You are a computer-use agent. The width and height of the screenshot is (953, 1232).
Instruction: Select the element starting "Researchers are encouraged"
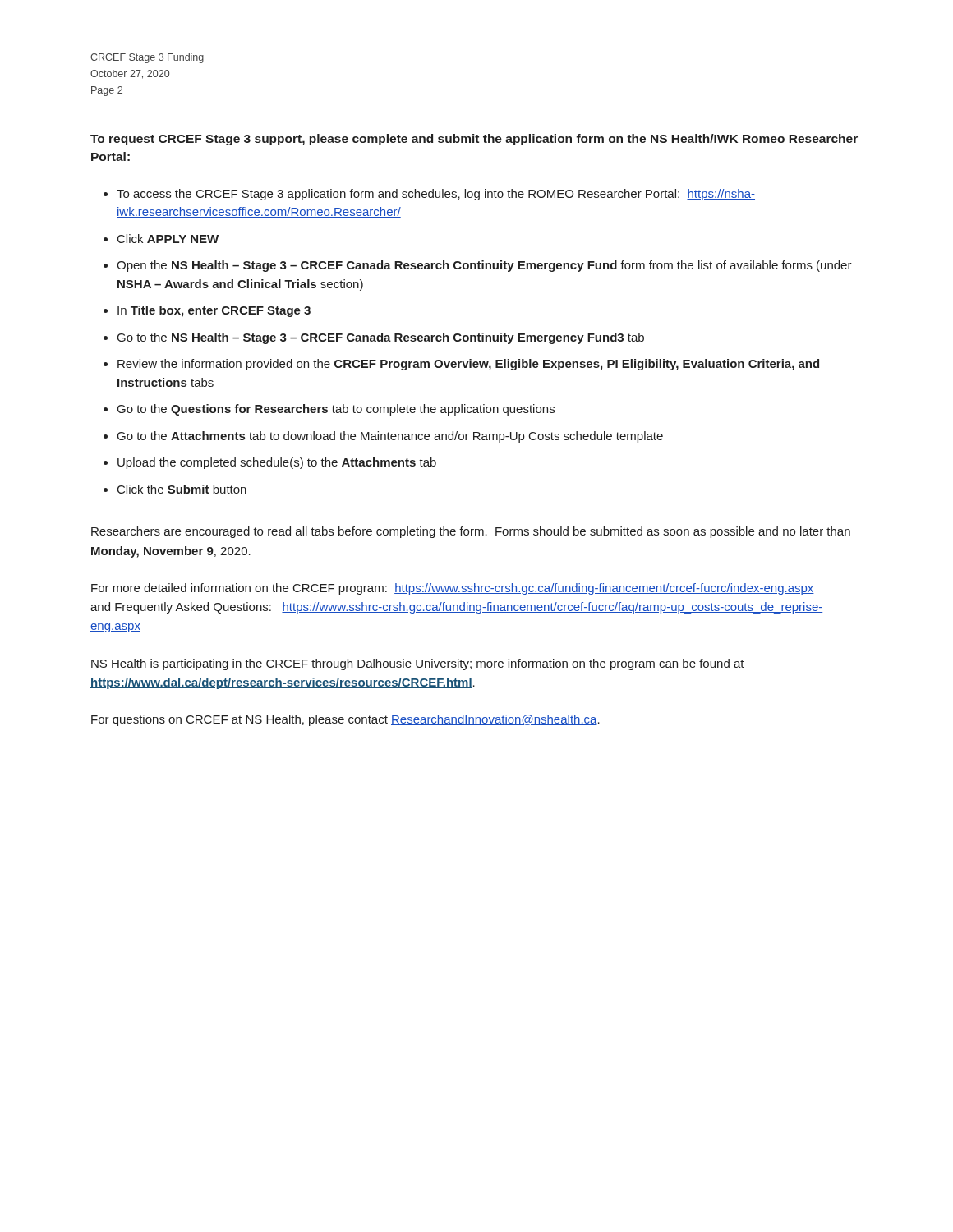coord(471,541)
